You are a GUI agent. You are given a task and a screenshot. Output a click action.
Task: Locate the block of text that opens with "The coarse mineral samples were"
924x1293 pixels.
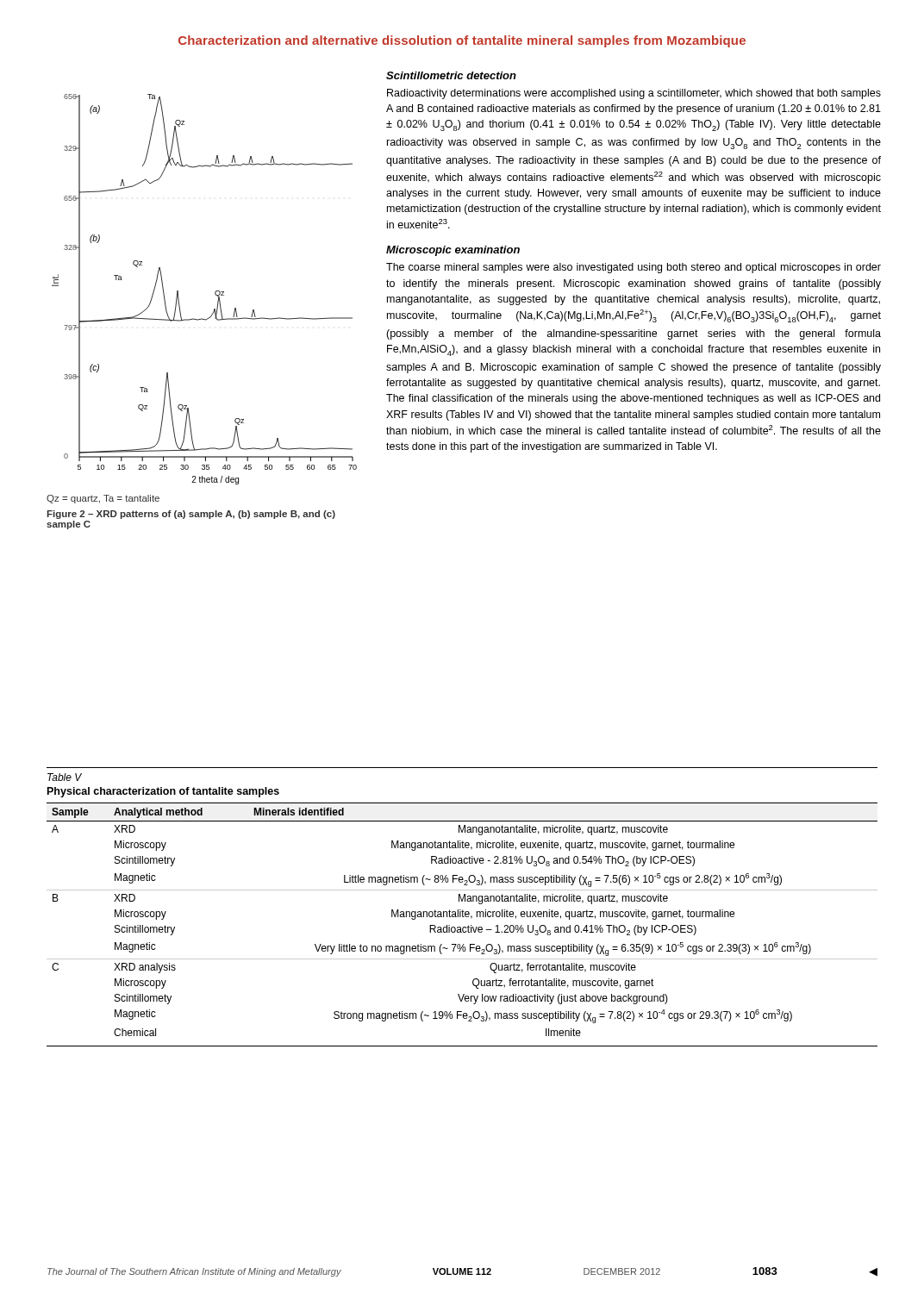pyautogui.click(x=634, y=357)
